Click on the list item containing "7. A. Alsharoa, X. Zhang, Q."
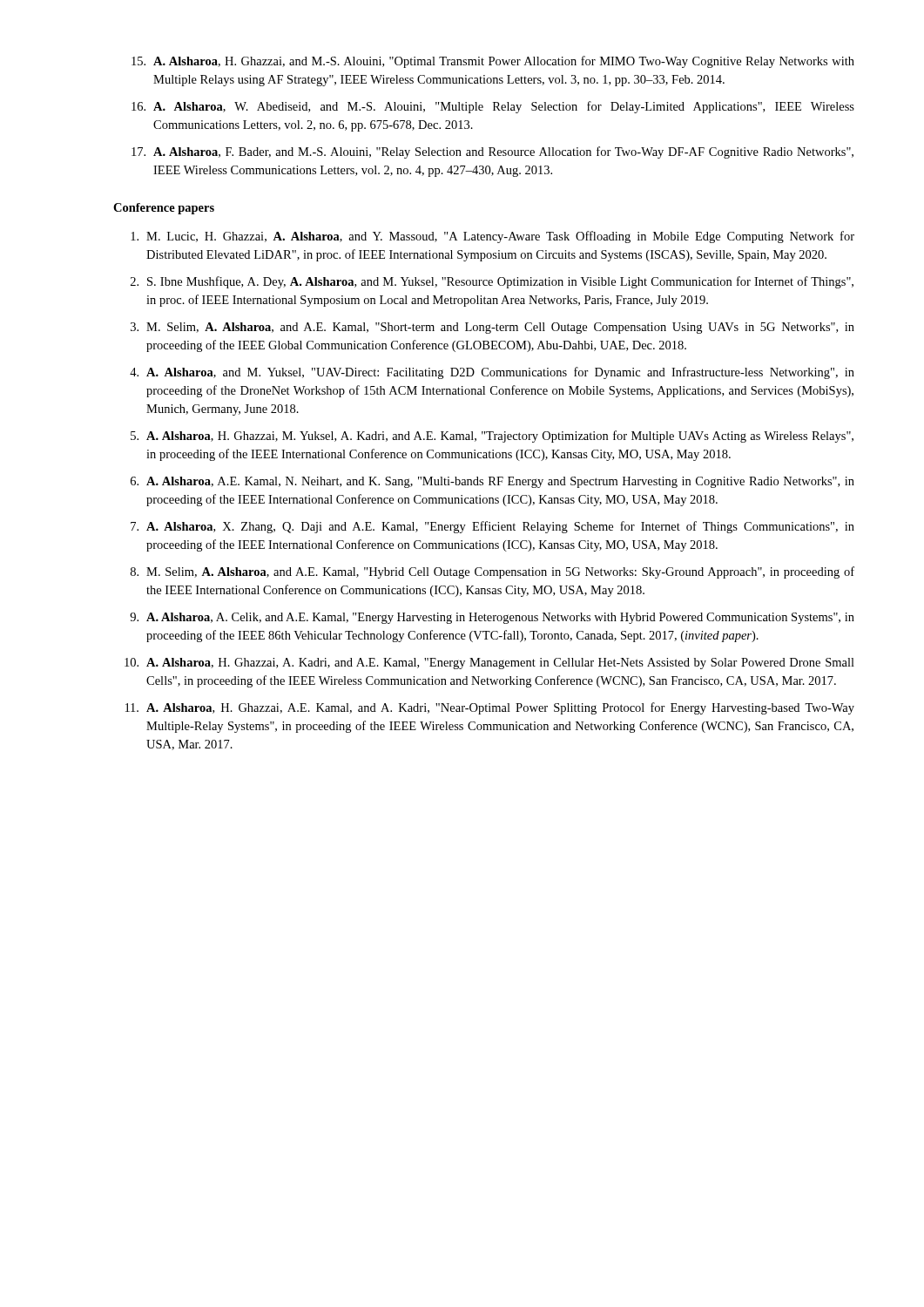The image size is (924, 1307). [484, 536]
